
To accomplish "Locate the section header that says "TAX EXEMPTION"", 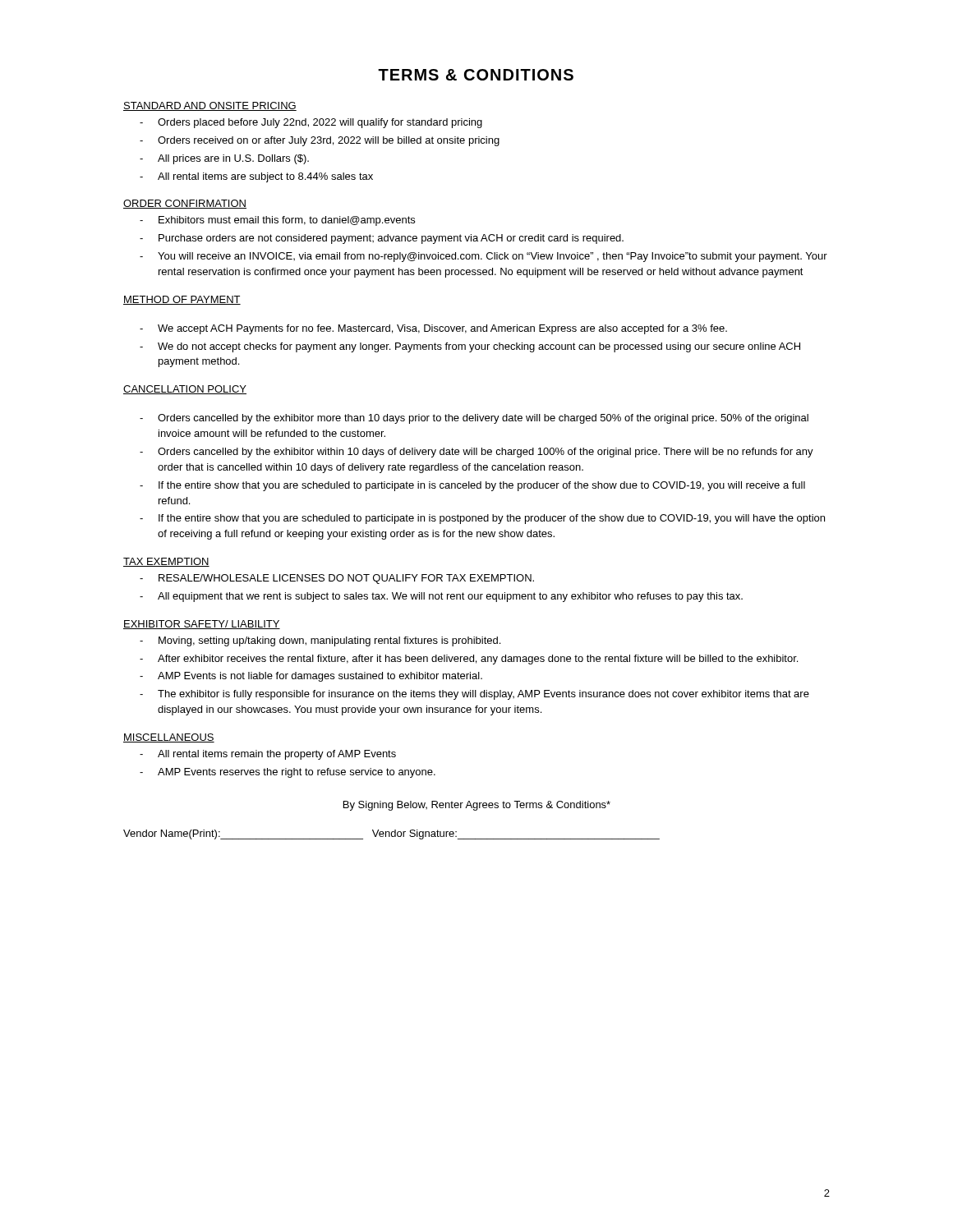I will pos(166,561).
